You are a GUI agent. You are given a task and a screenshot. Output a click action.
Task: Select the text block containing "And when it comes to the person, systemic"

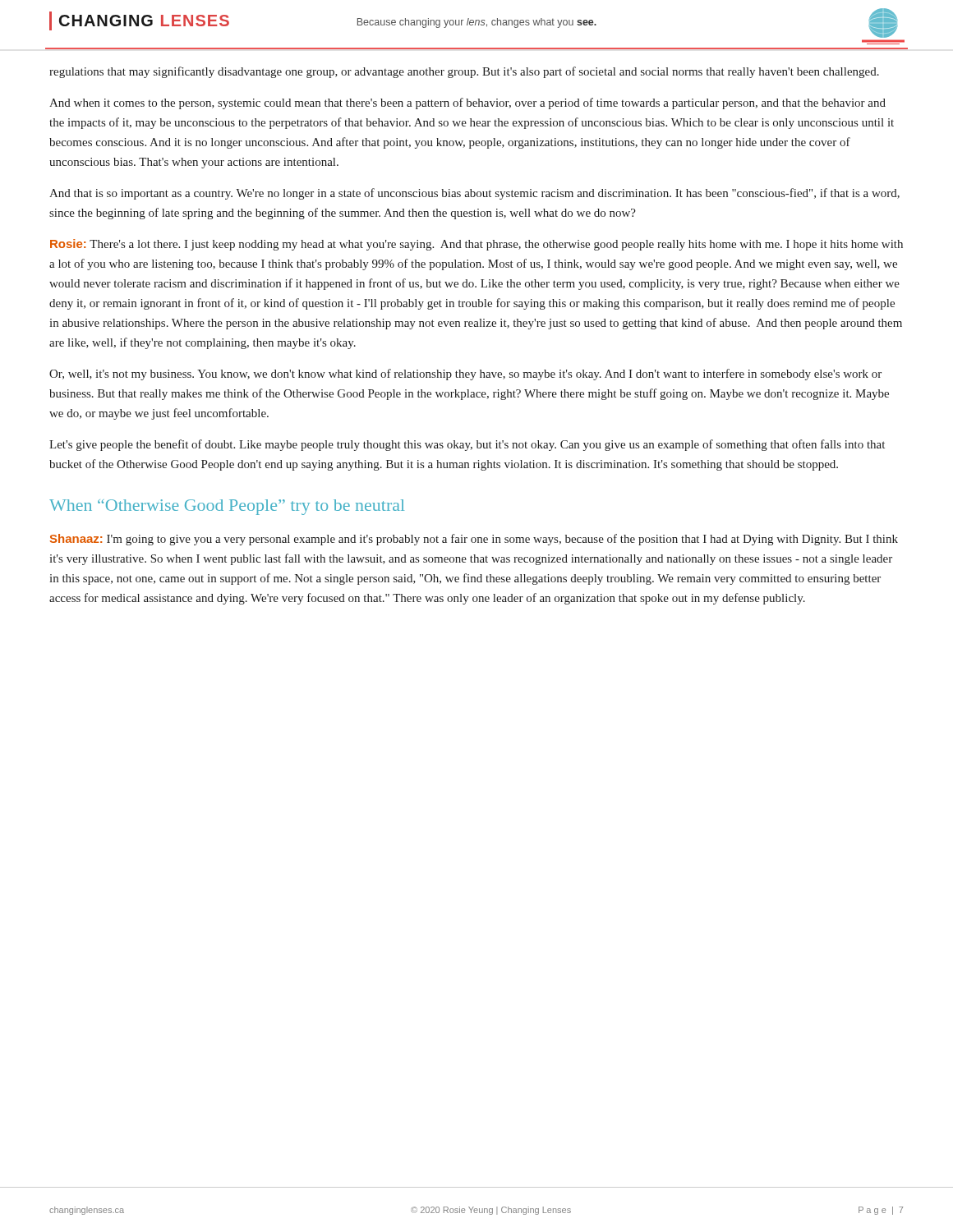coord(472,132)
